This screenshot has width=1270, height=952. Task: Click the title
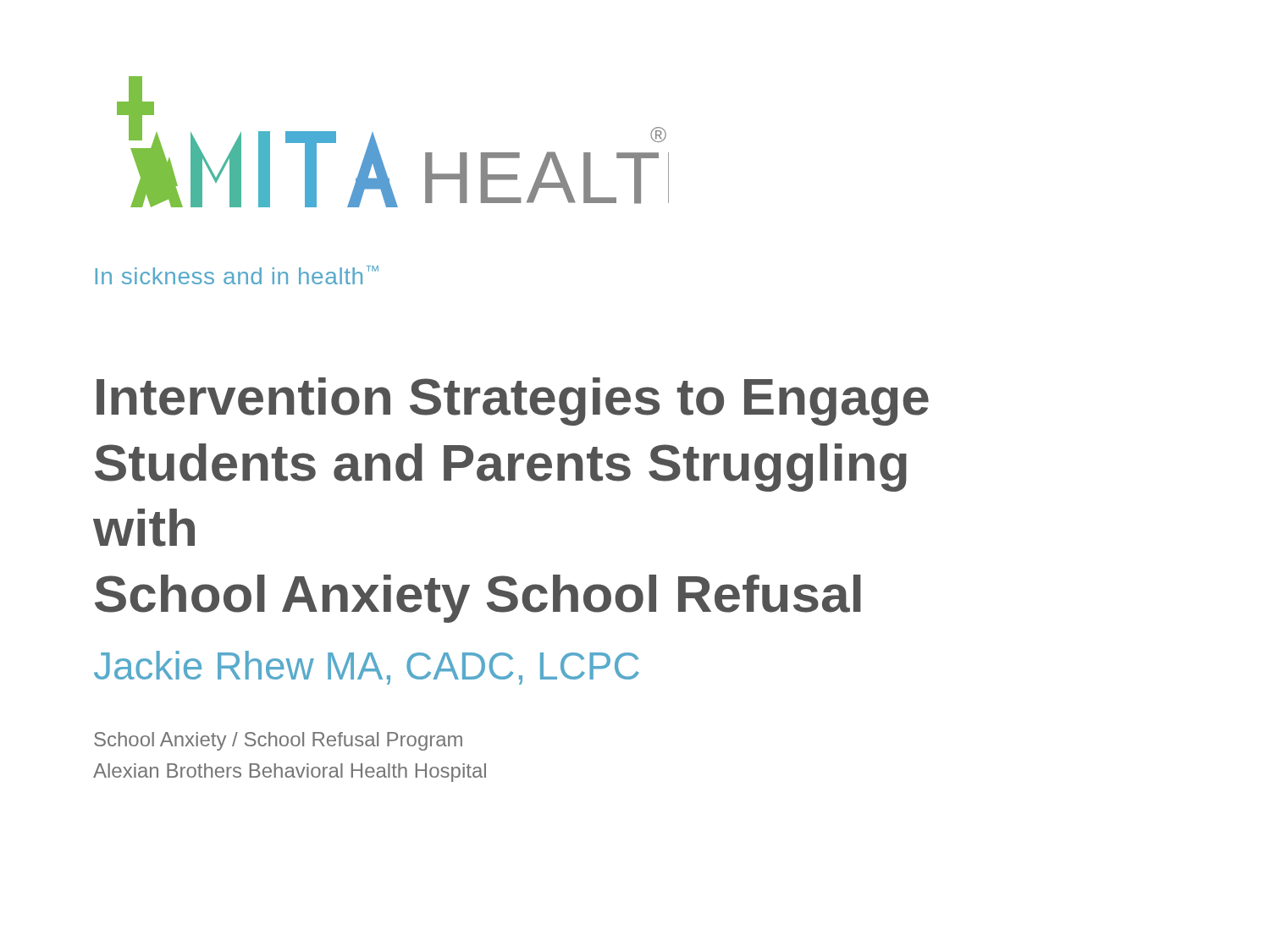(x=512, y=495)
